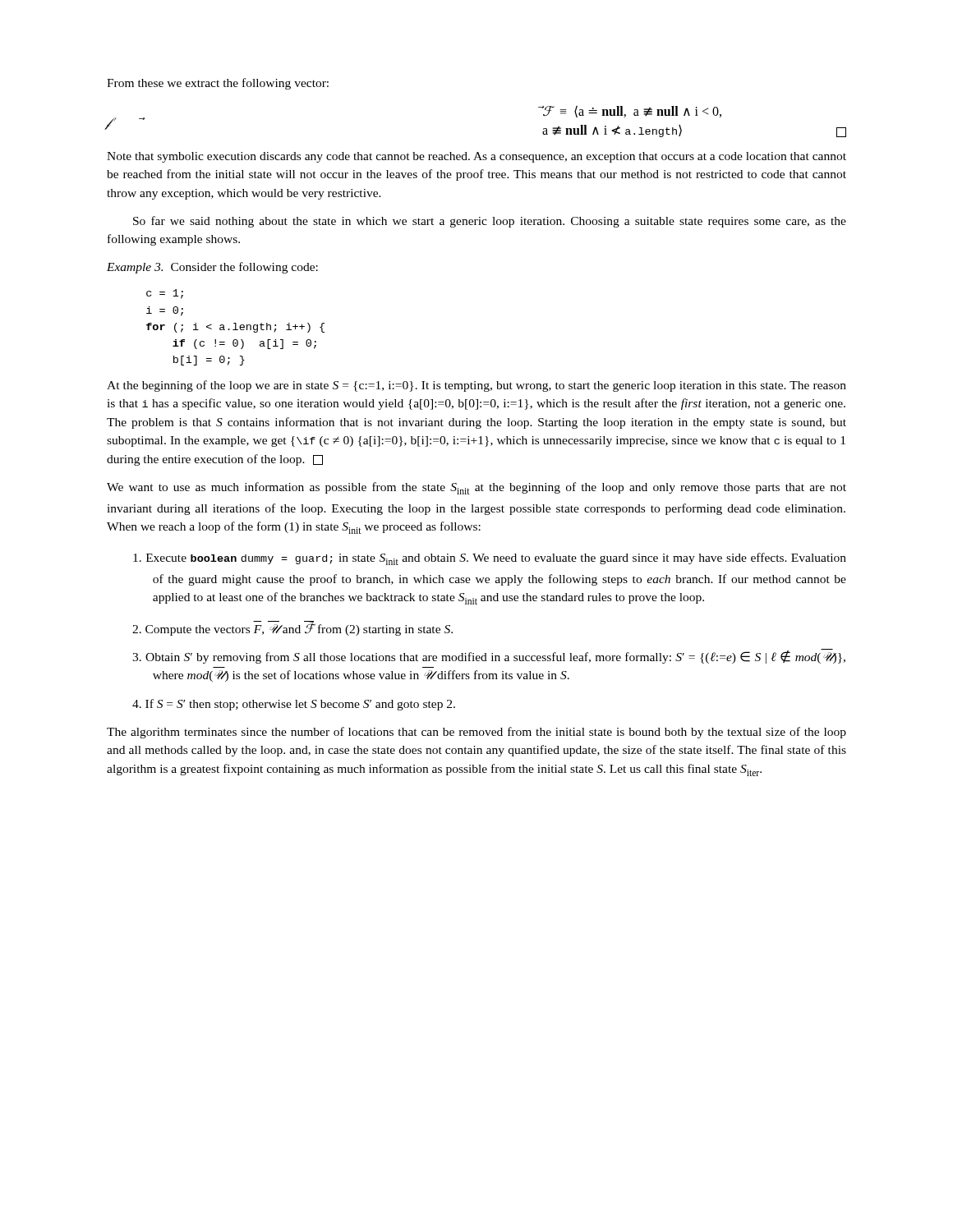Select the region starting "From these we"
953x1232 pixels.
point(218,84)
